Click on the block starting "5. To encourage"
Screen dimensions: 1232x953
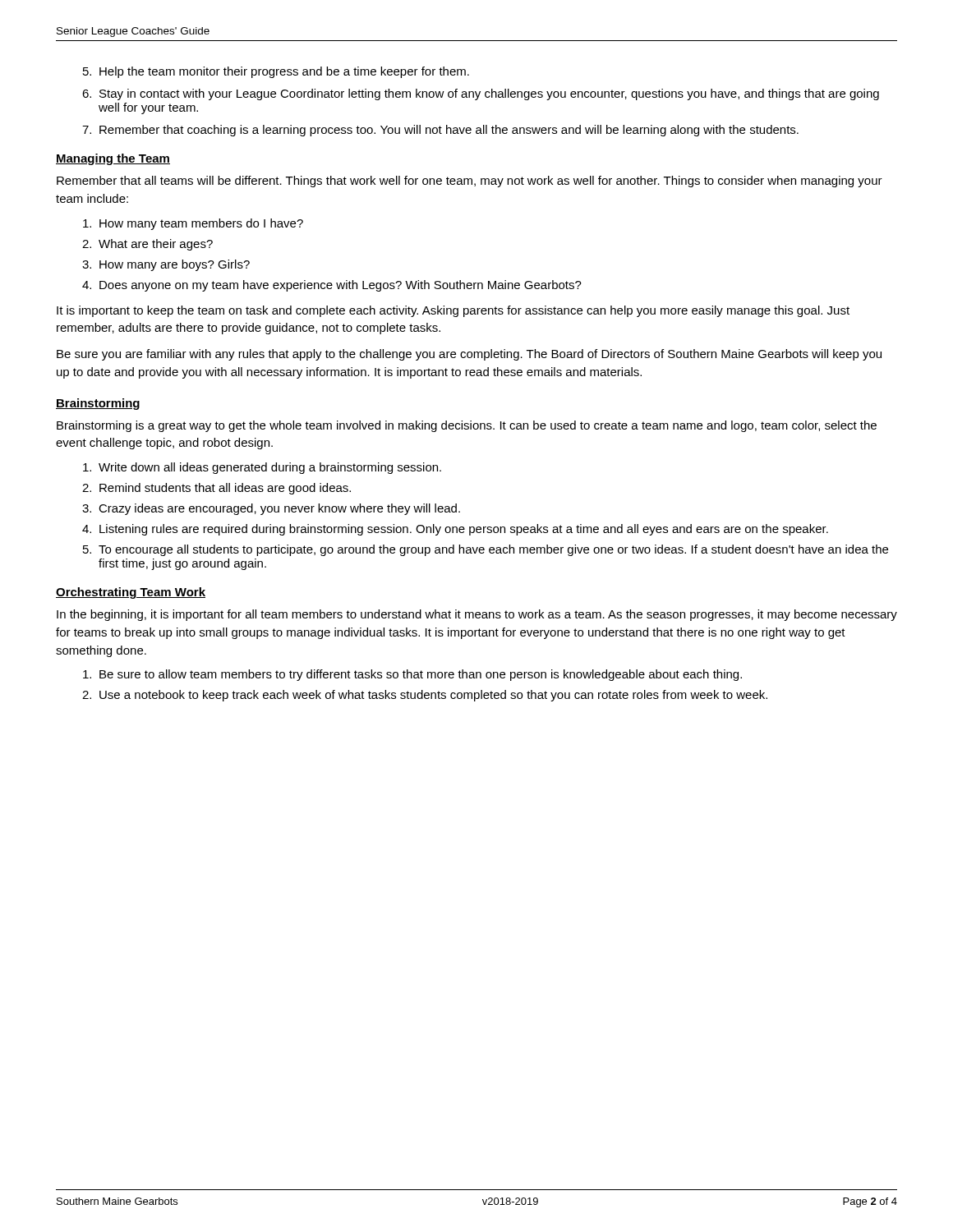pyautogui.click(x=476, y=556)
